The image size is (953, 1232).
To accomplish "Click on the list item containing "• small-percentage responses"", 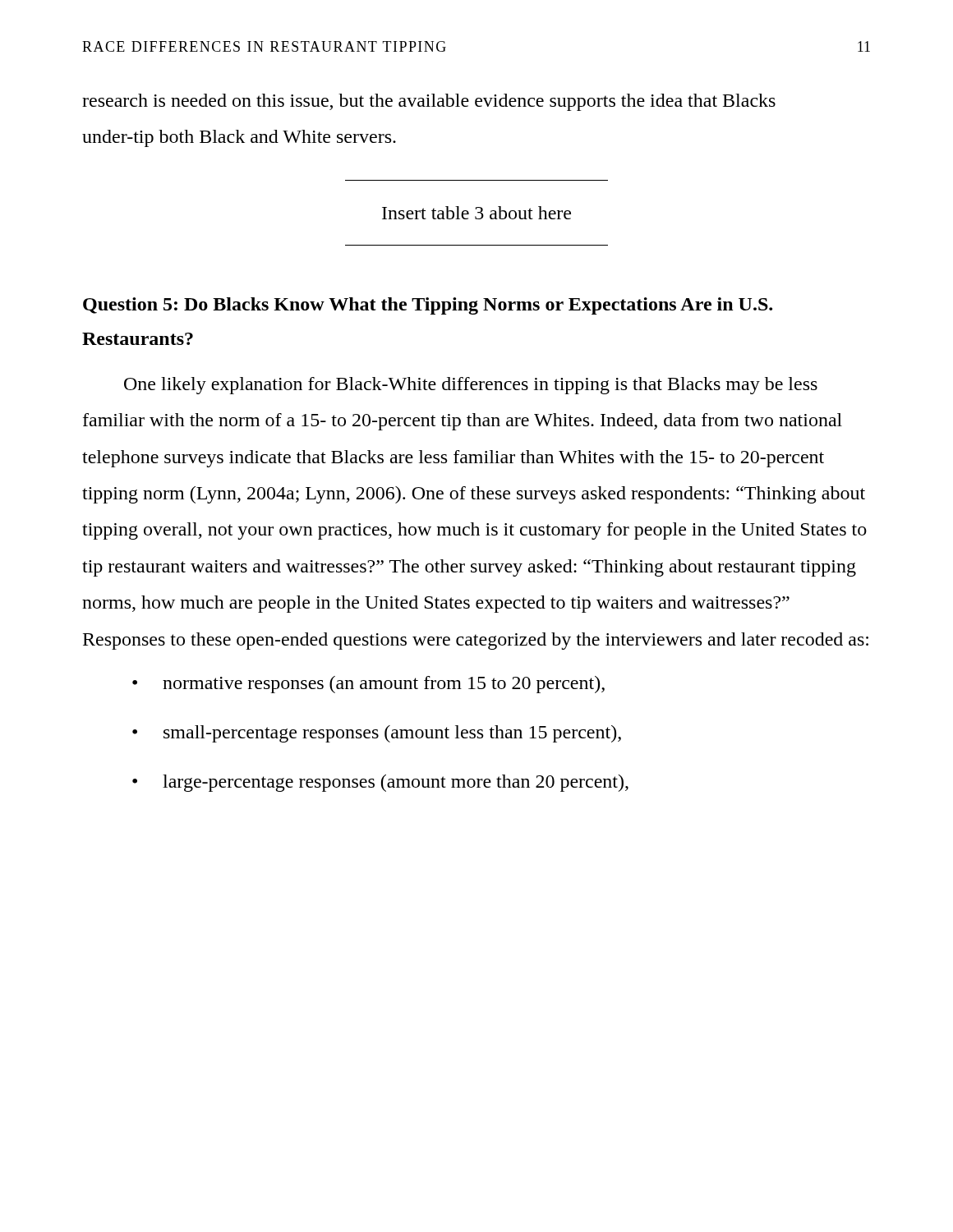I will coord(377,732).
